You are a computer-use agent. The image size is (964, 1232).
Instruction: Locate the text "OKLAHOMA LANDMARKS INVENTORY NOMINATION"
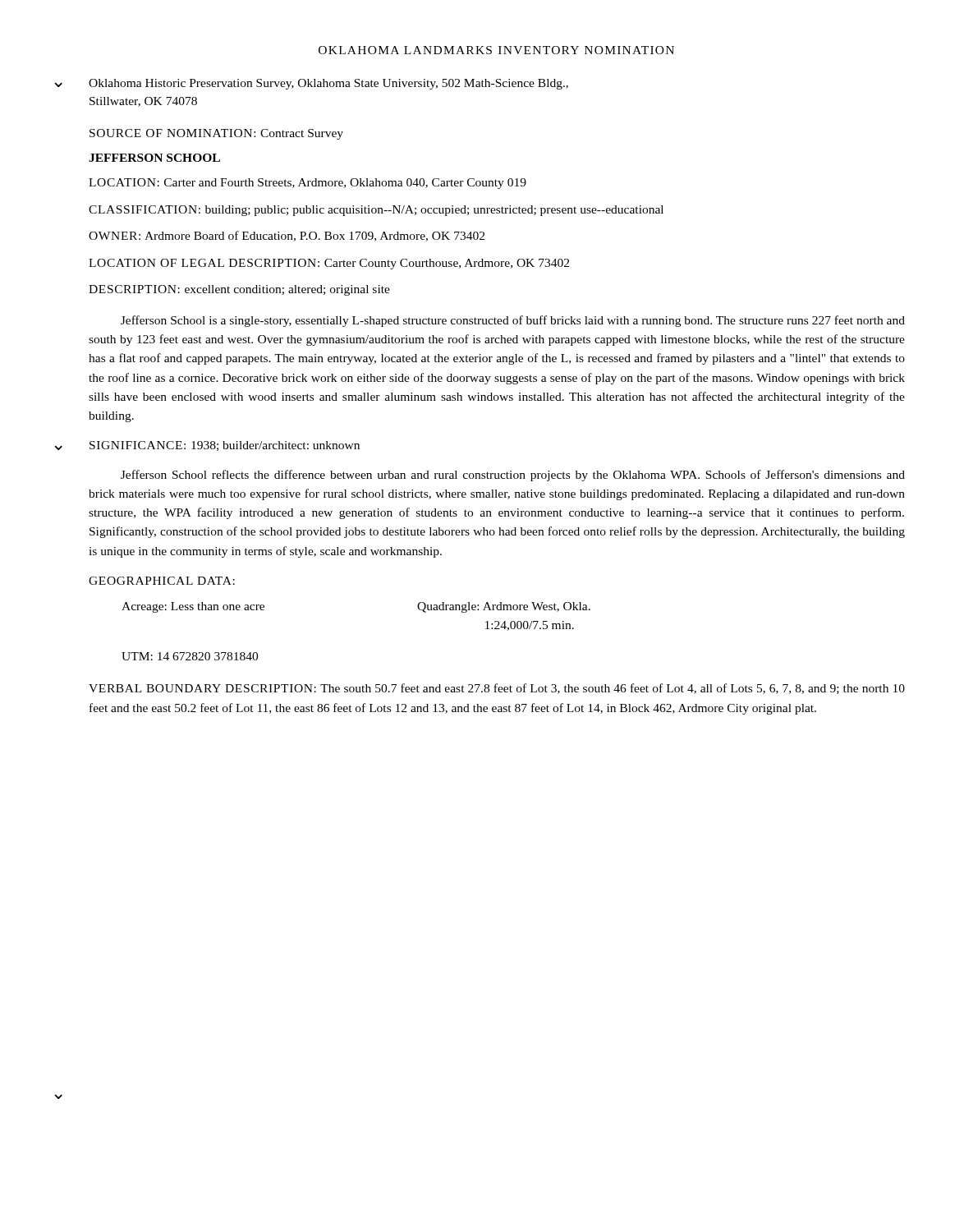(x=497, y=50)
